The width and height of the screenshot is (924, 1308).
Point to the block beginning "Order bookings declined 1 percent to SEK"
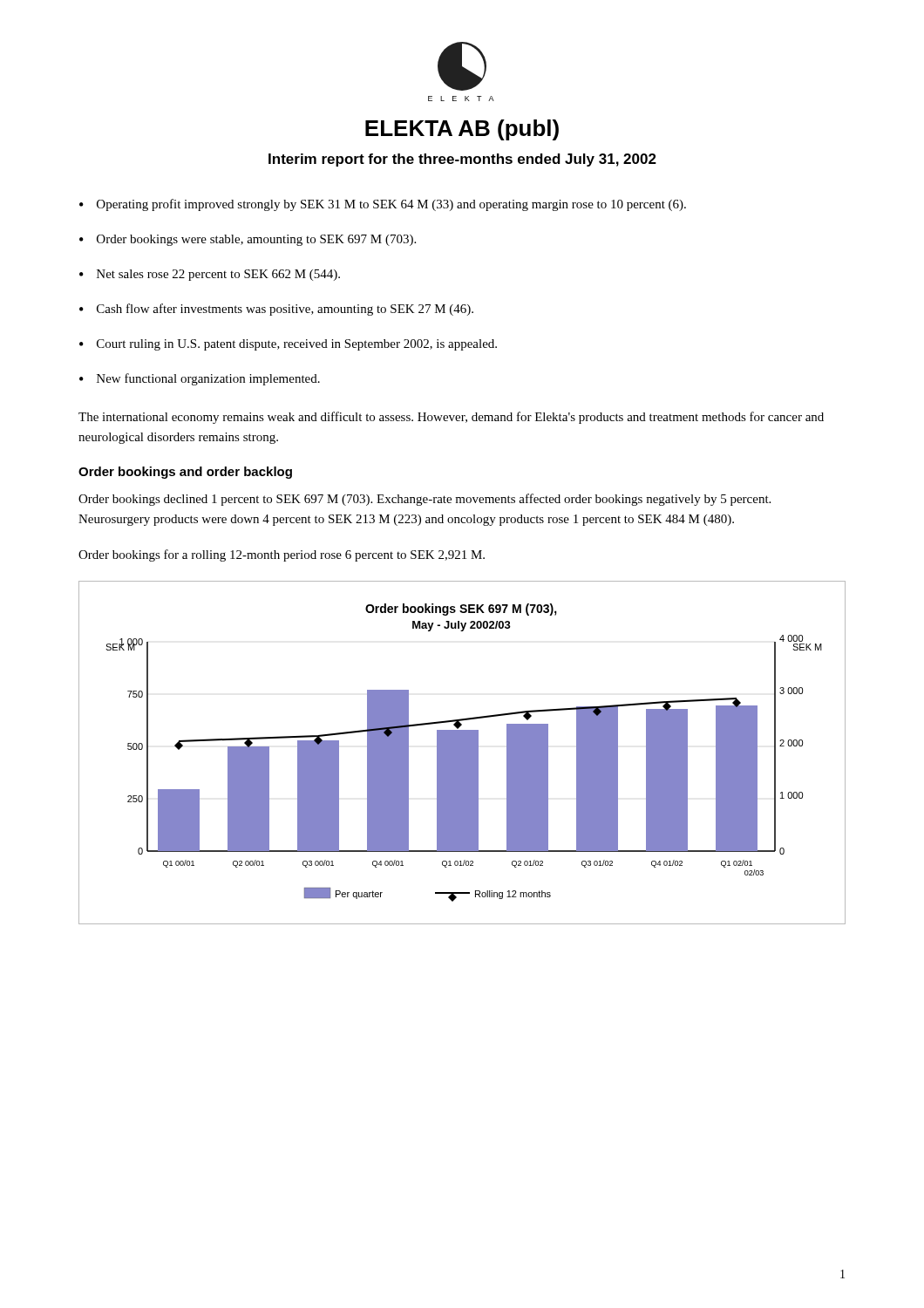(x=425, y=508)
